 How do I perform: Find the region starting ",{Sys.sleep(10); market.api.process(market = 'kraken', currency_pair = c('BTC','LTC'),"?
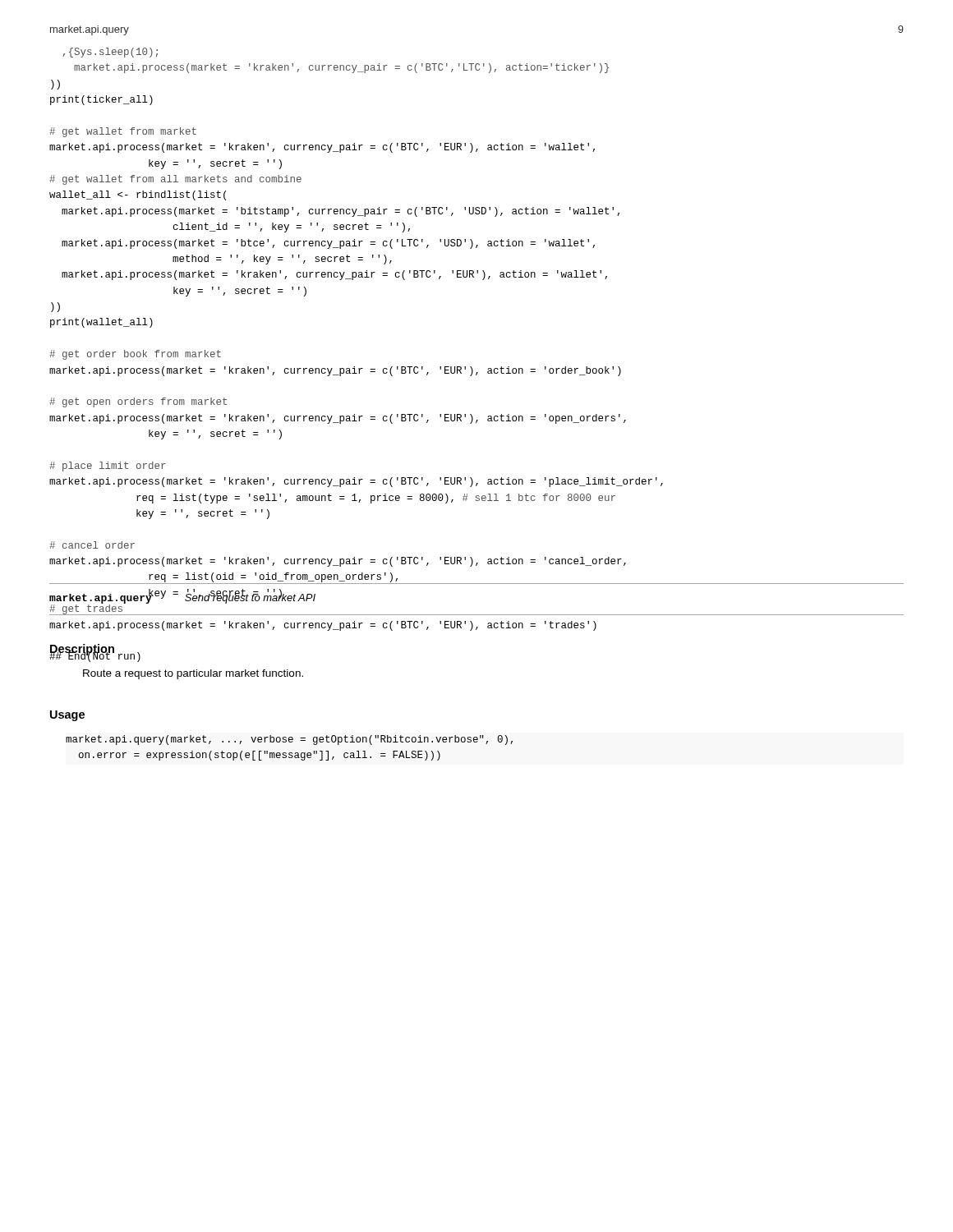pos(357,355)
